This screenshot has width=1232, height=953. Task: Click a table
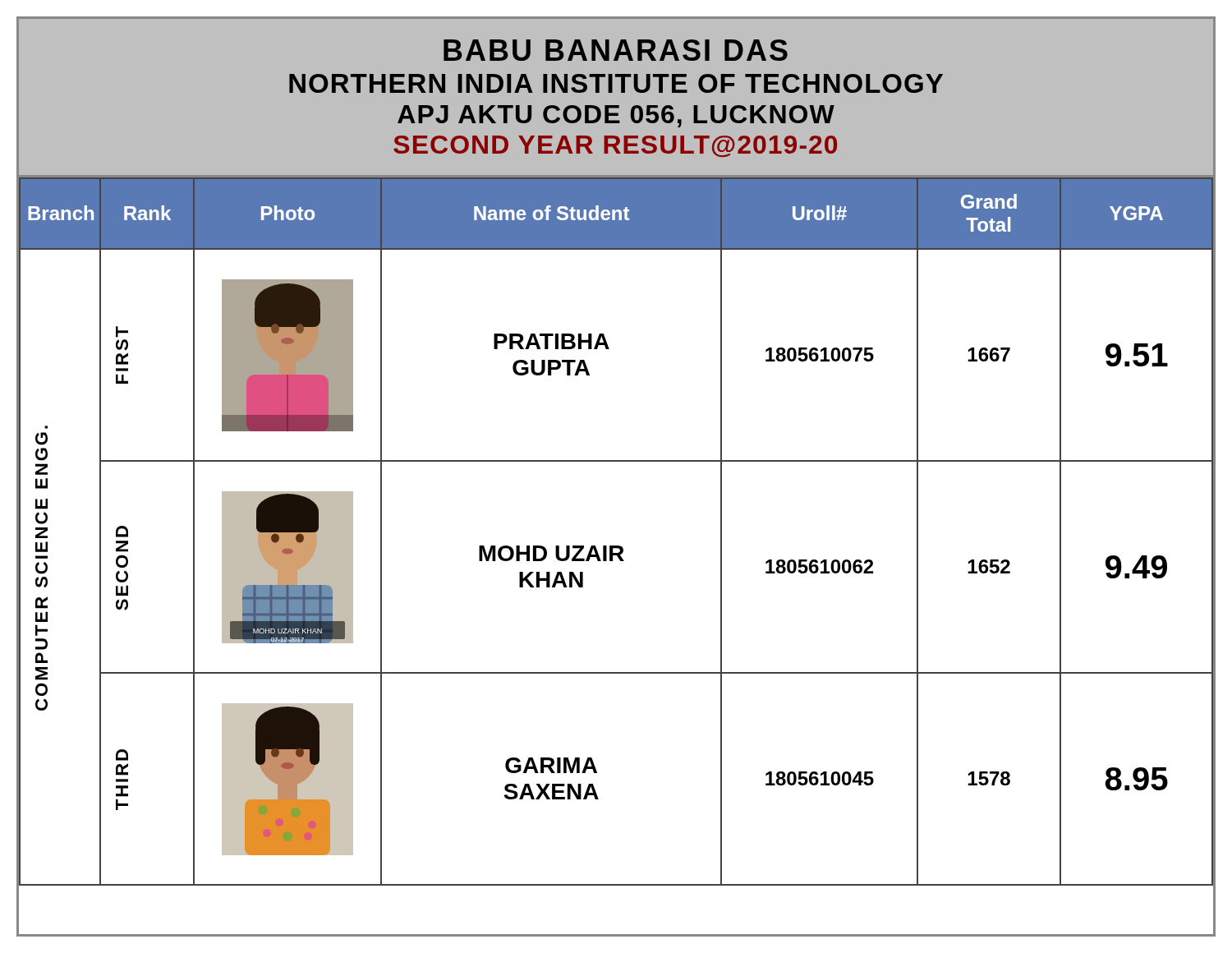click(x=616, y=532)
